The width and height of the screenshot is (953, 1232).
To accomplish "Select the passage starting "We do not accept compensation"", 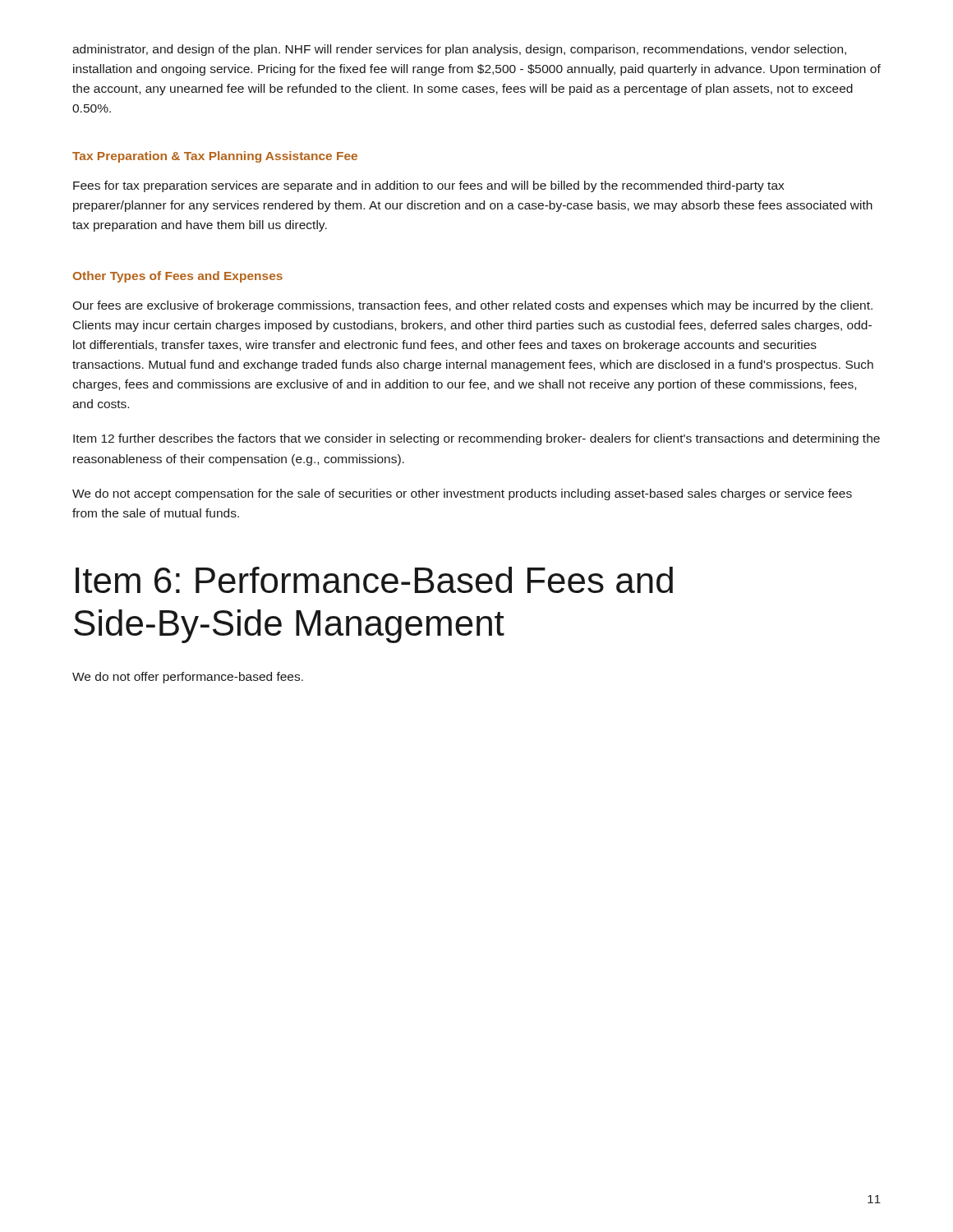I will pos(462,503).
